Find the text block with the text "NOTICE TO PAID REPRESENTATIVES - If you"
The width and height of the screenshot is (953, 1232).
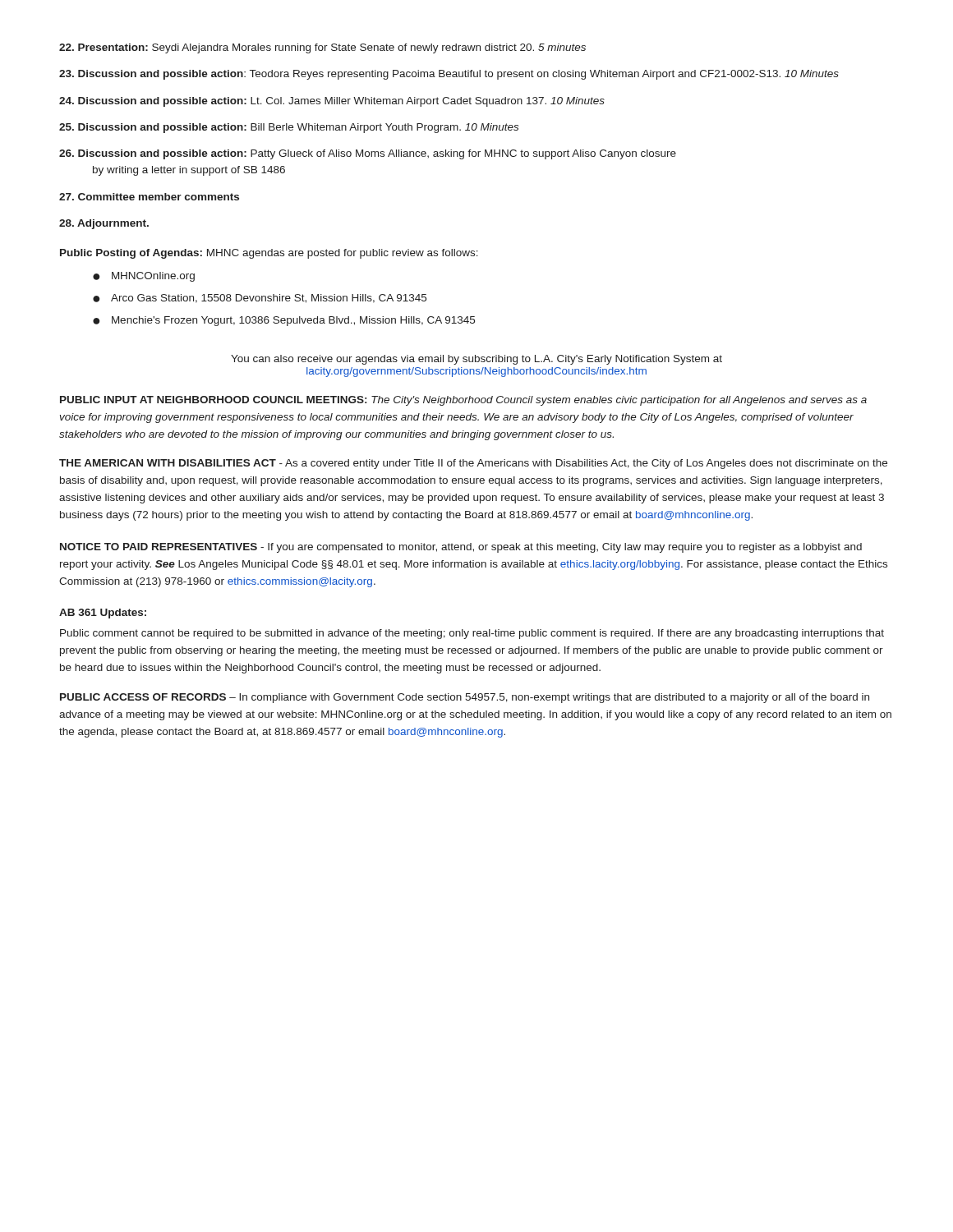[476, 564]
